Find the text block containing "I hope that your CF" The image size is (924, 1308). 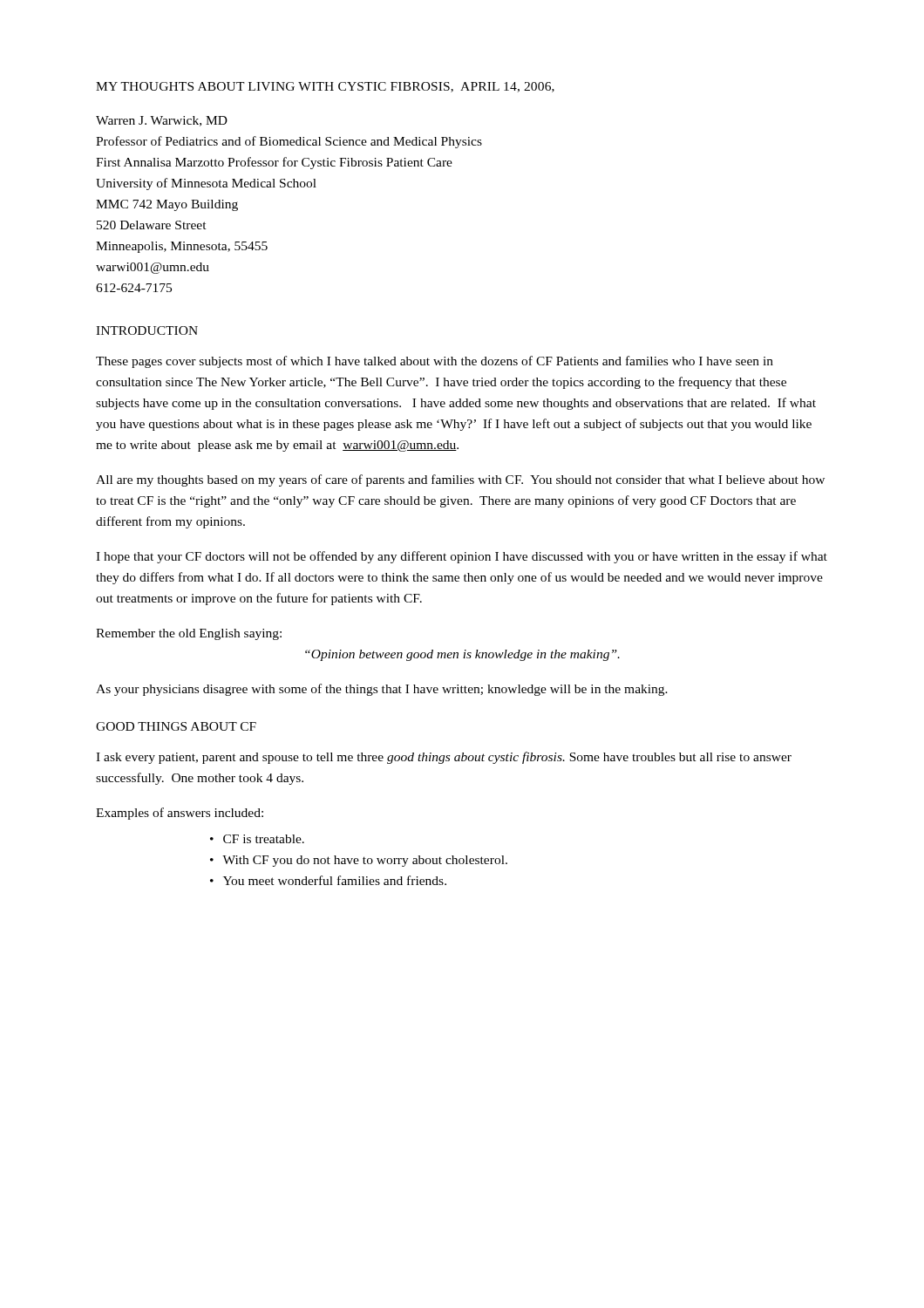[x=461, y=577]
